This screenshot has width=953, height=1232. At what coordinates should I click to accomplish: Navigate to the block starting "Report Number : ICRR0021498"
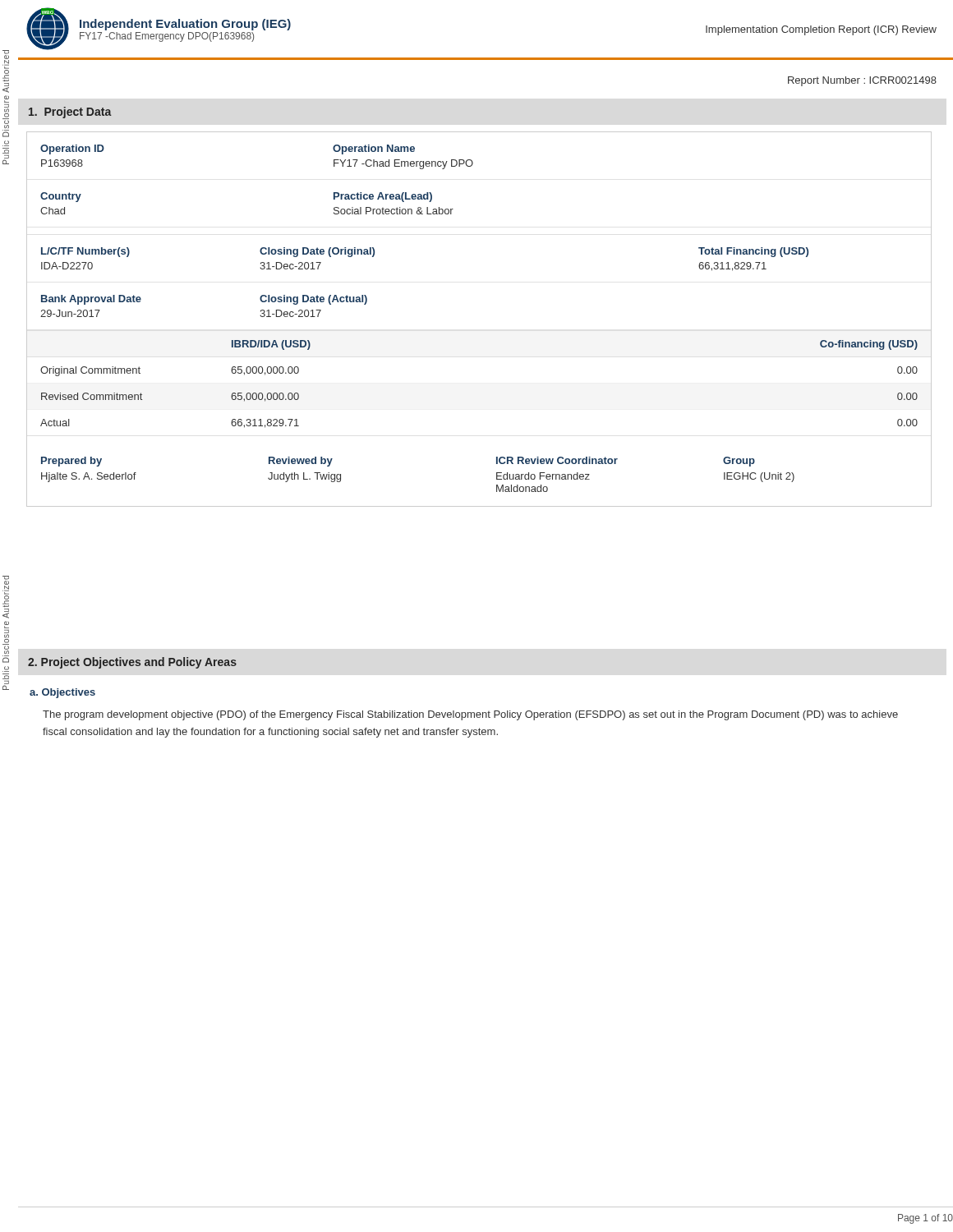point(862,80)
